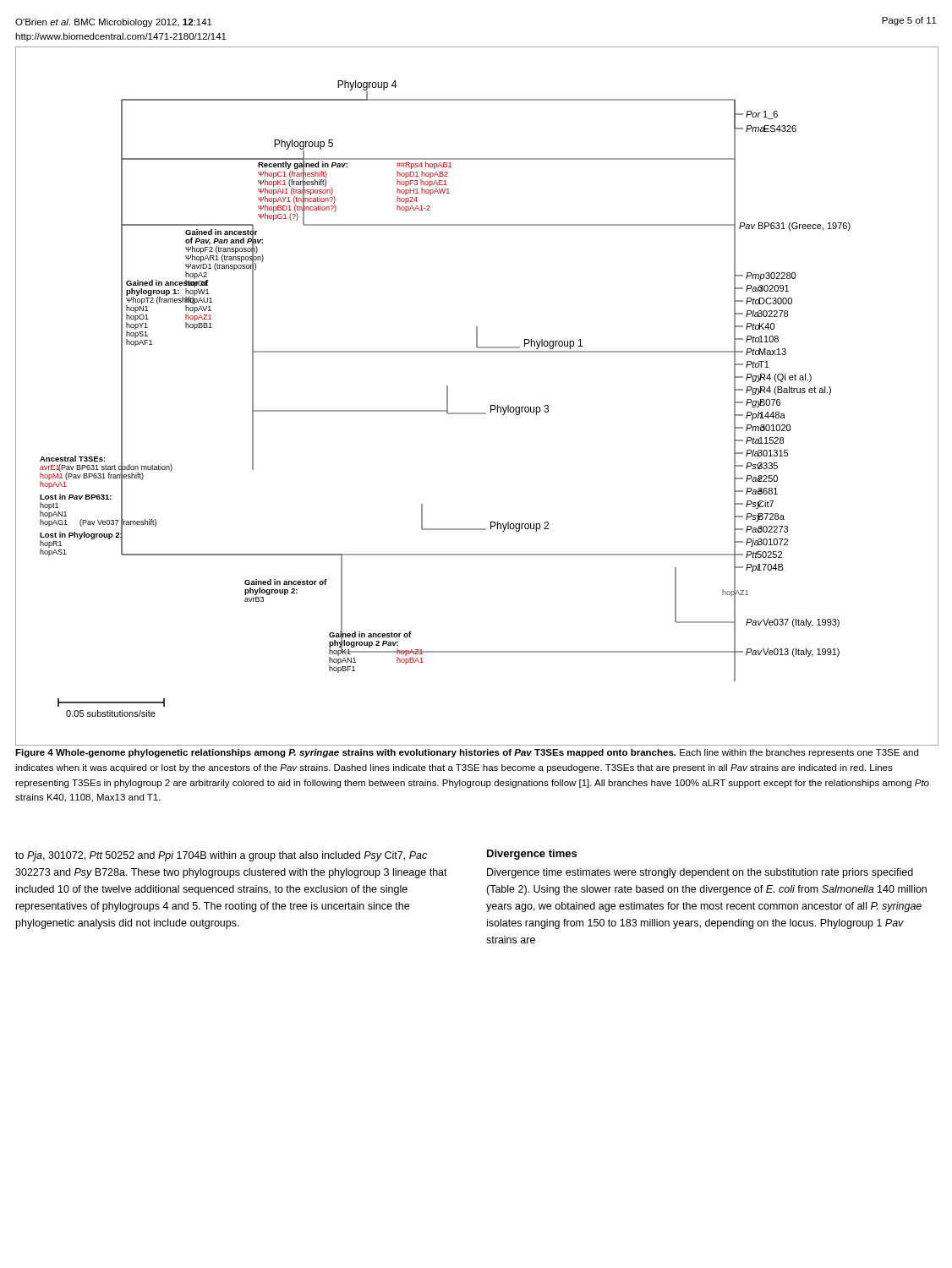Screen dimensions: 1268x952
Task: Find the text block that reads "Divergence time estimates"
Action: coord(707,906)
